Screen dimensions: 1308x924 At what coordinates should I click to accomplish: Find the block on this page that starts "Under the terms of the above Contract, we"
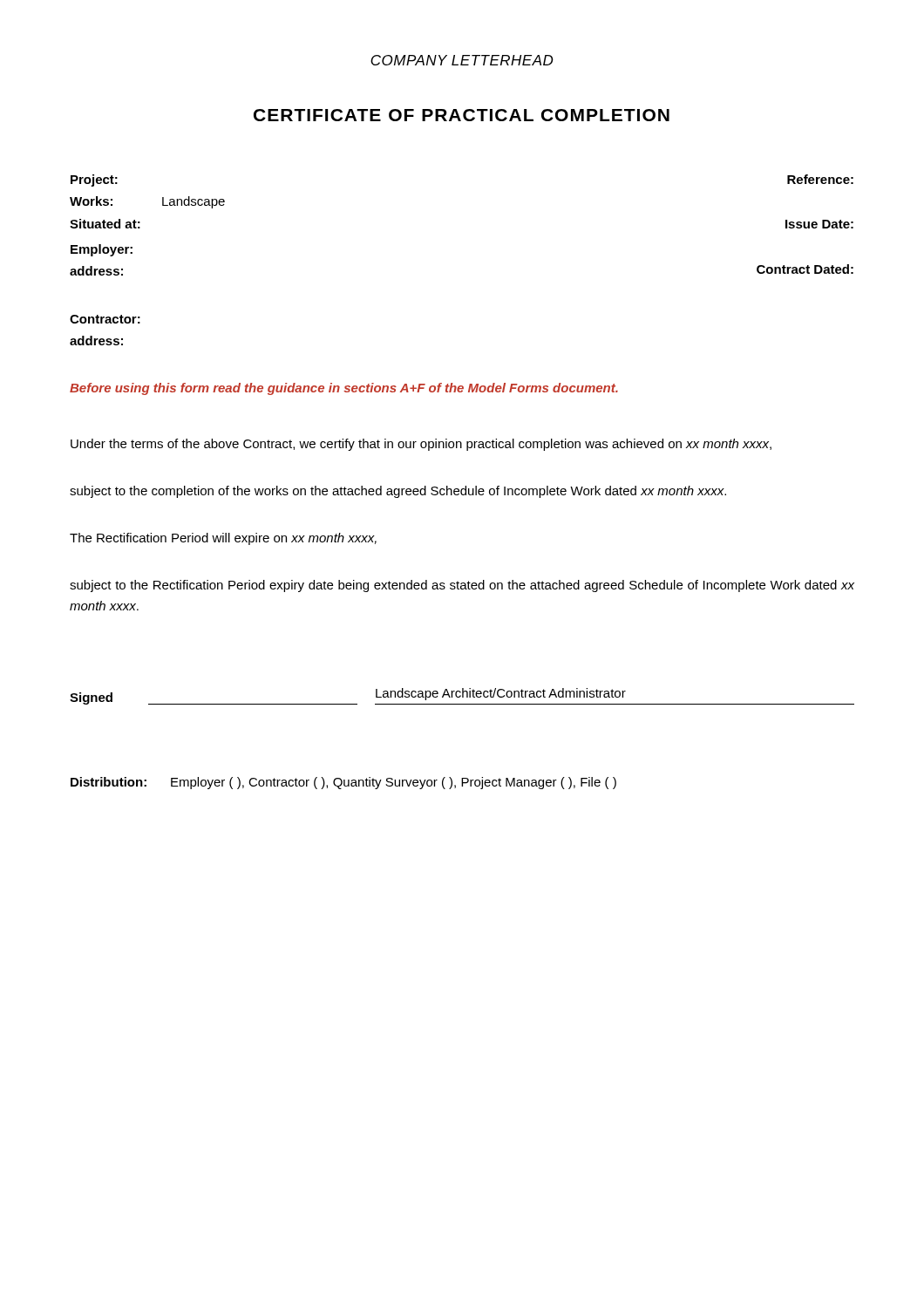click(421, 443)
